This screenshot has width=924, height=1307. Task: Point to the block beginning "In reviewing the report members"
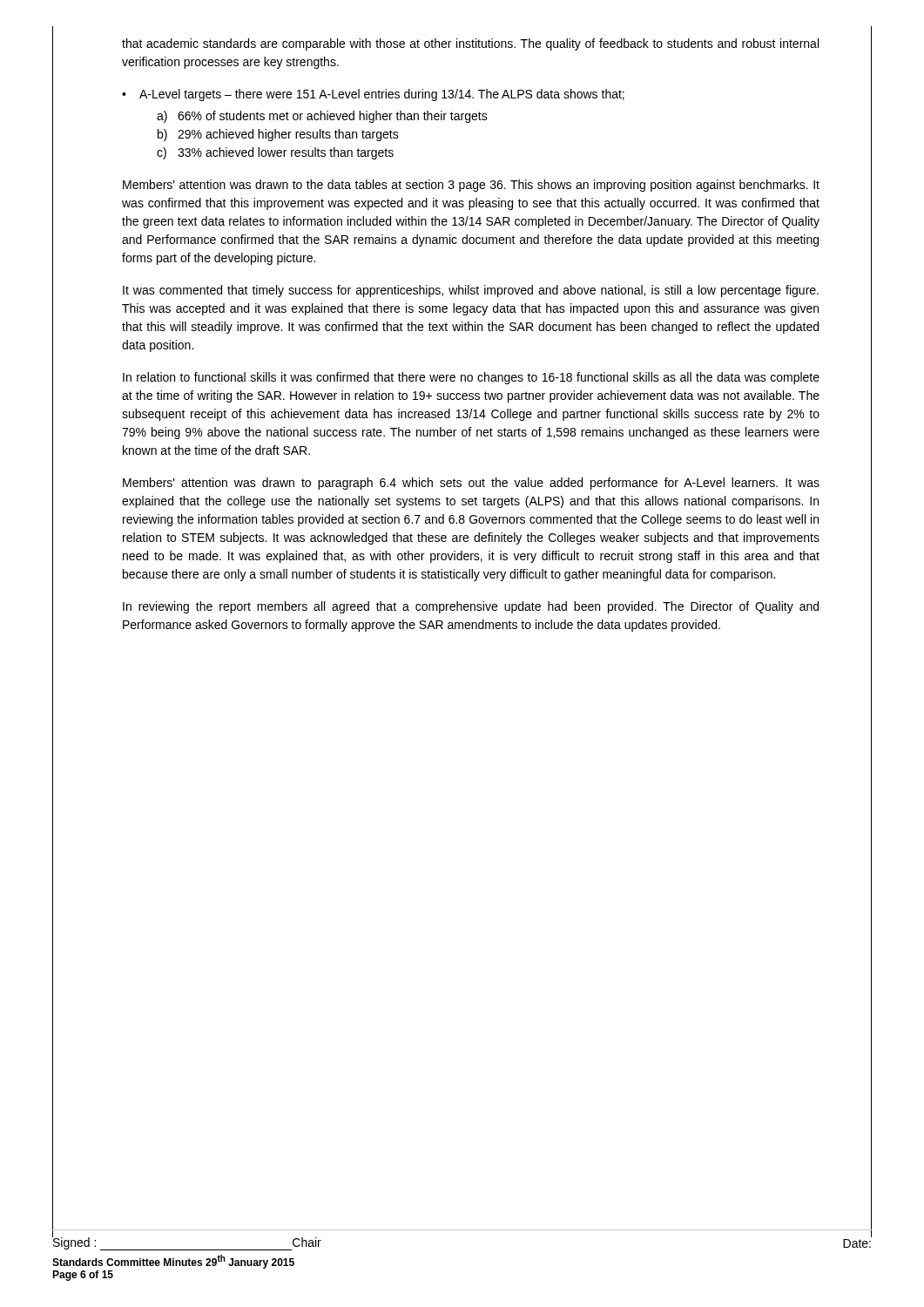471,616
